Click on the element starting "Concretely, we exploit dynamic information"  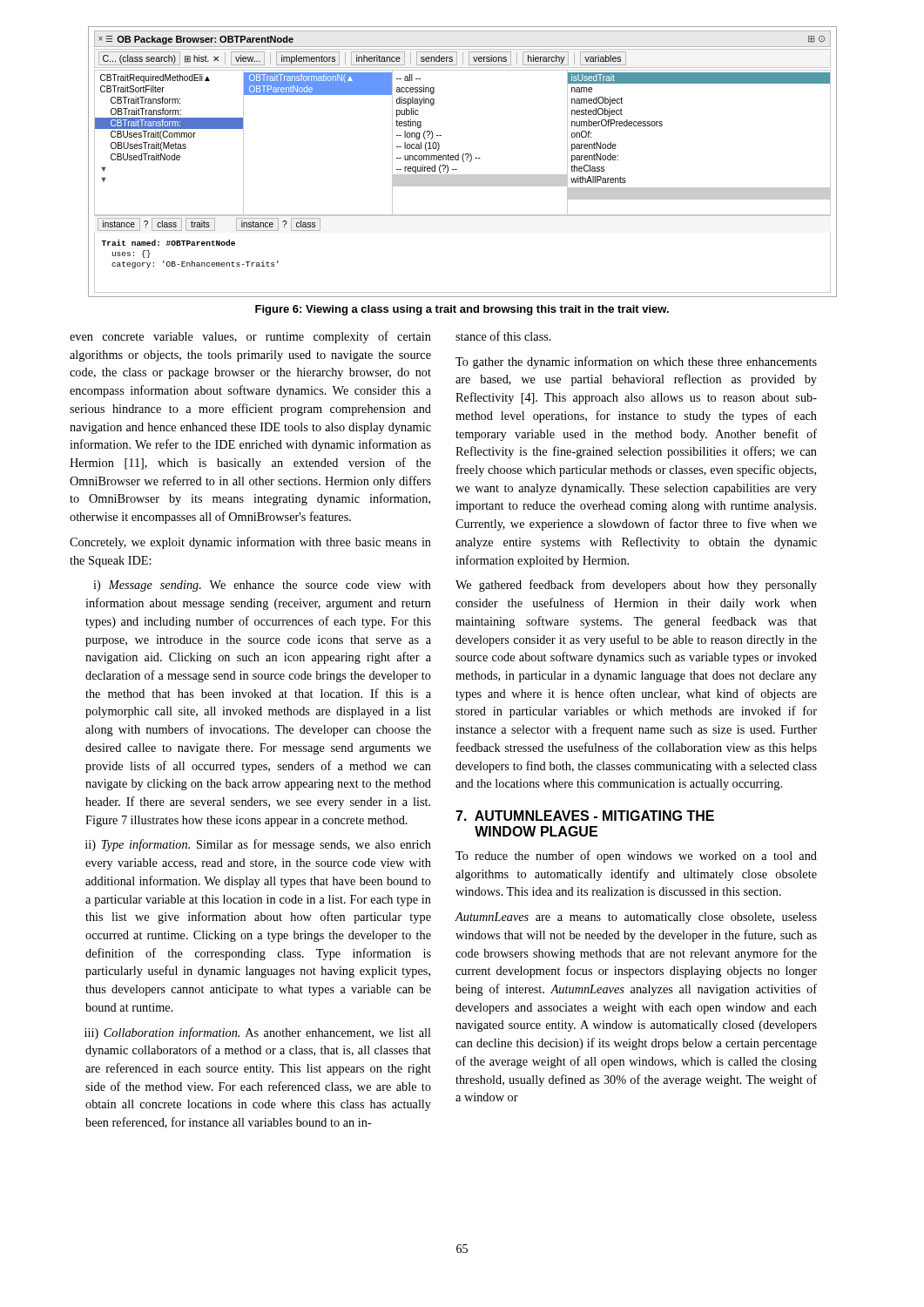(x=250, y=551)
